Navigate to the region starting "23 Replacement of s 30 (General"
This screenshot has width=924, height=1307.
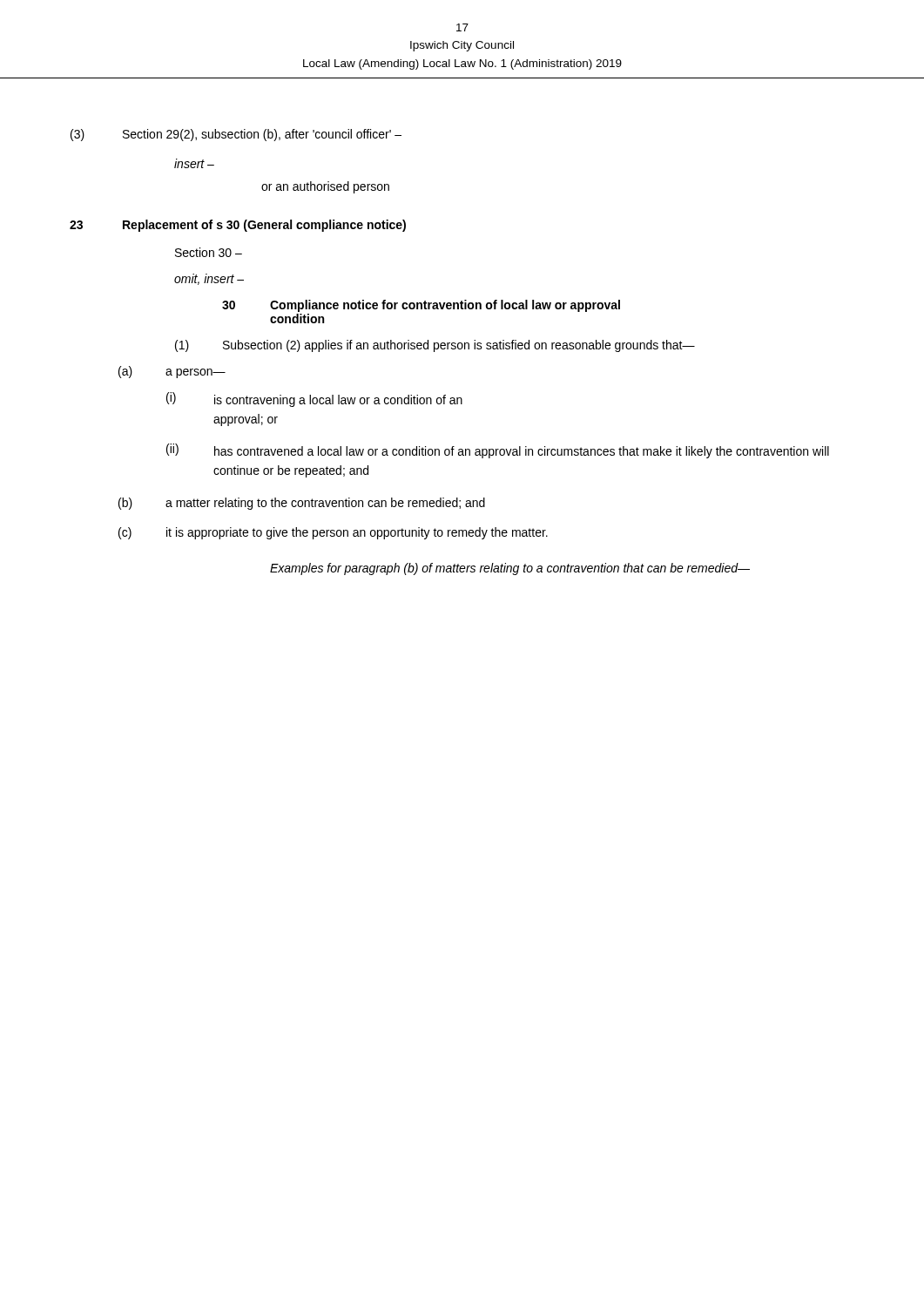click(x=238, y=225)
